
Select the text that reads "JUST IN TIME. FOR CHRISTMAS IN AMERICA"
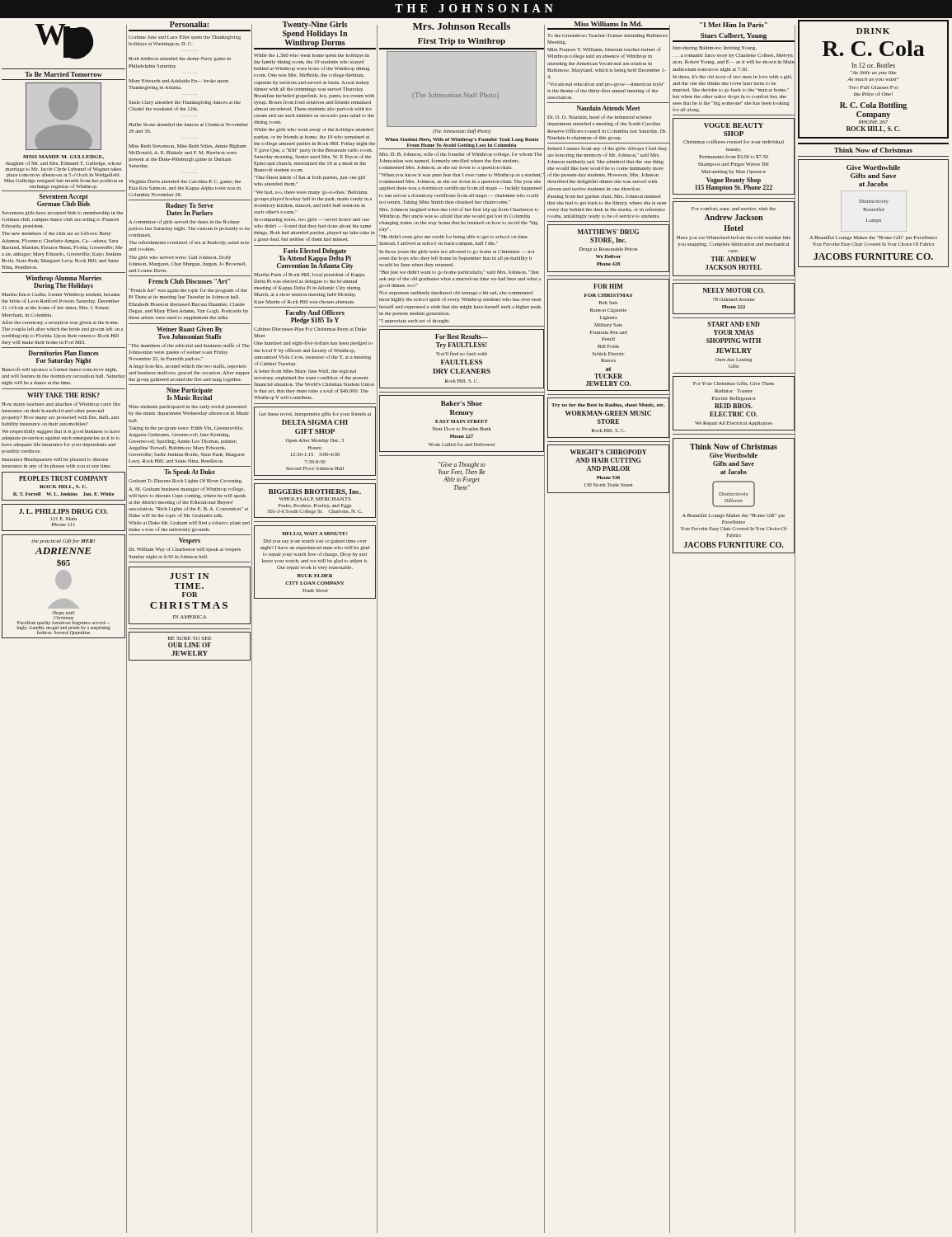click(x=190, y=595)
